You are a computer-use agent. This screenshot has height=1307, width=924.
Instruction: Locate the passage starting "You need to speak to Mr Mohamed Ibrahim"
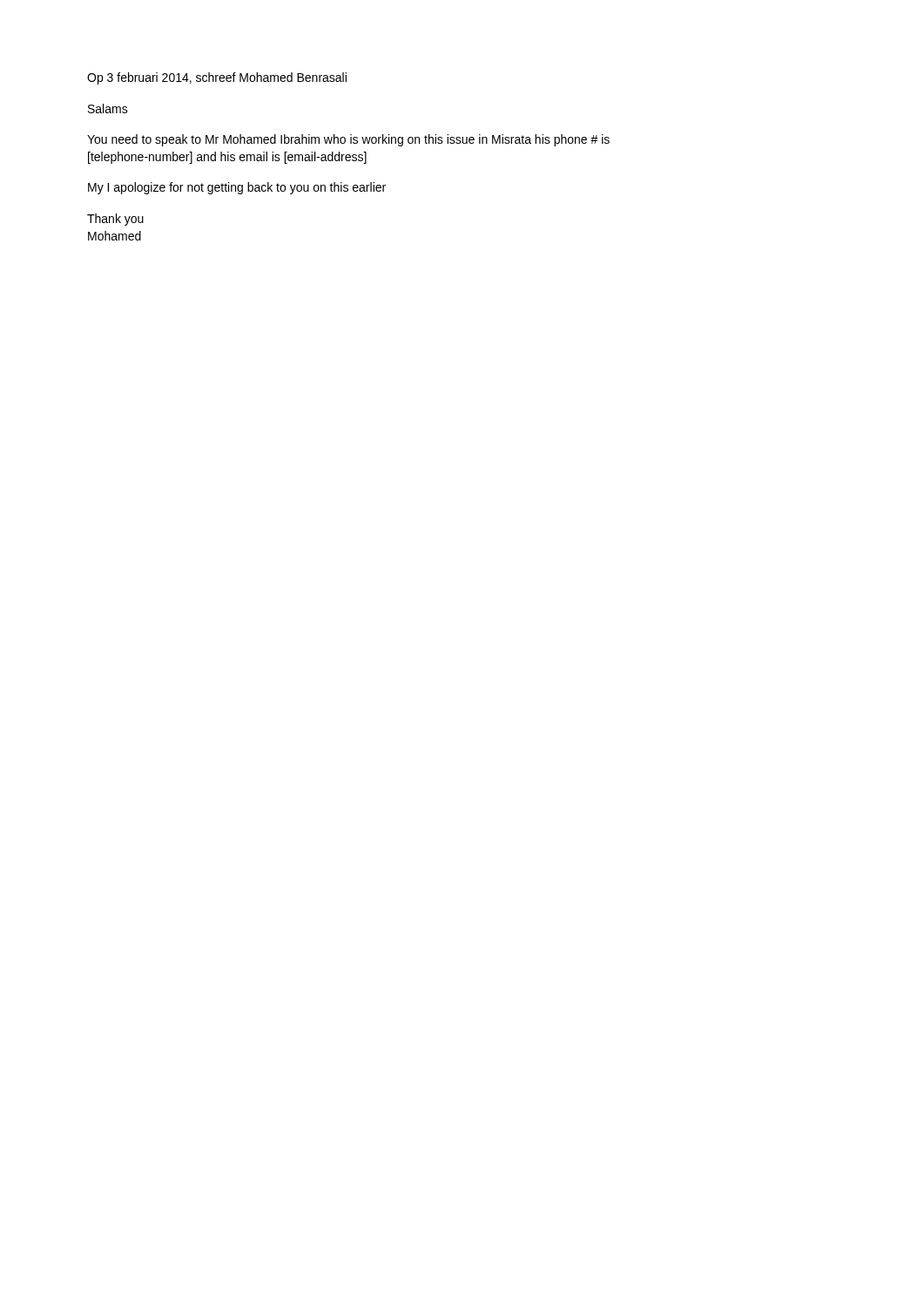tap(348, 148)
